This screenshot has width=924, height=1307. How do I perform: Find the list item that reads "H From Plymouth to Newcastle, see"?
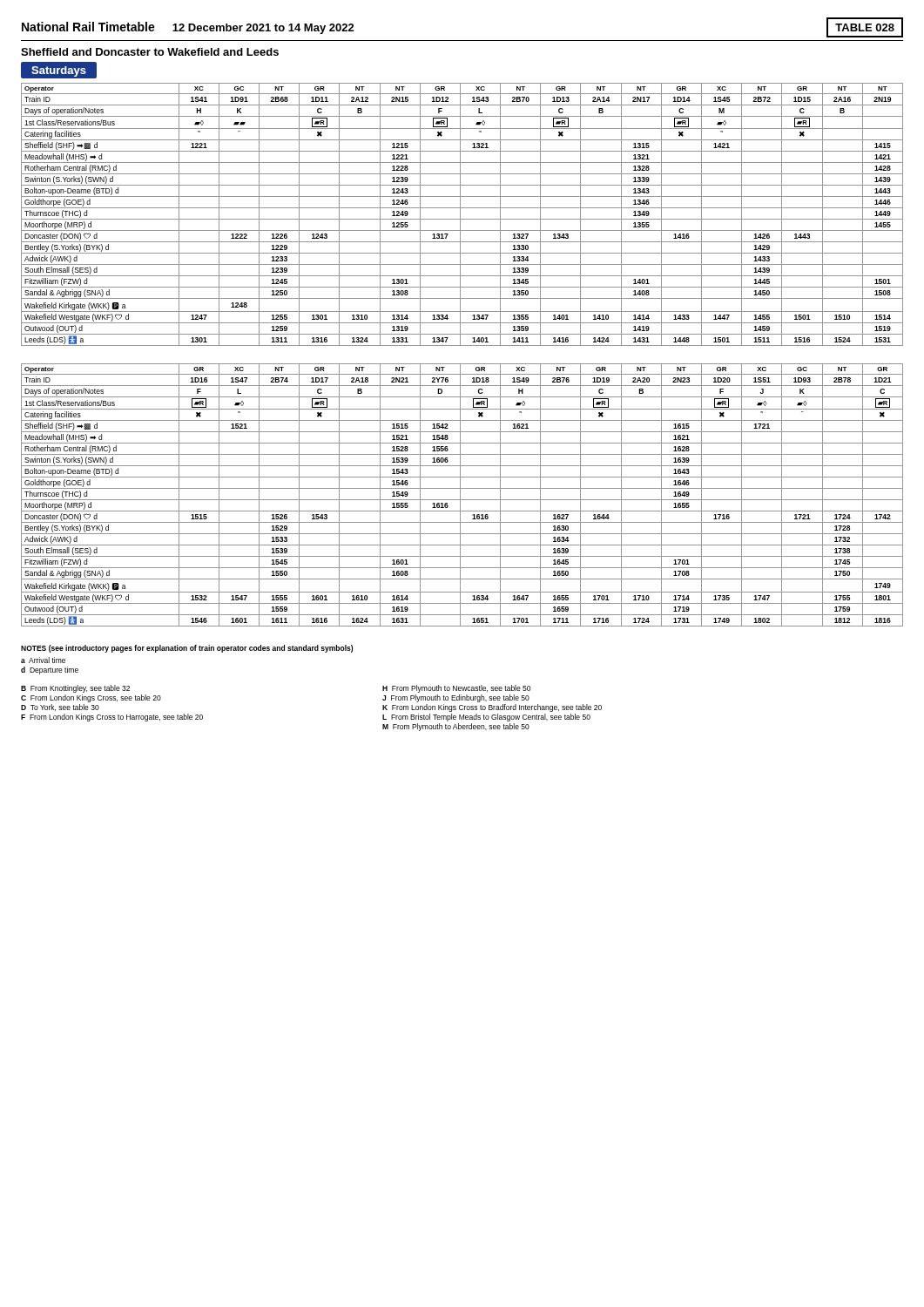pos(457,688)
